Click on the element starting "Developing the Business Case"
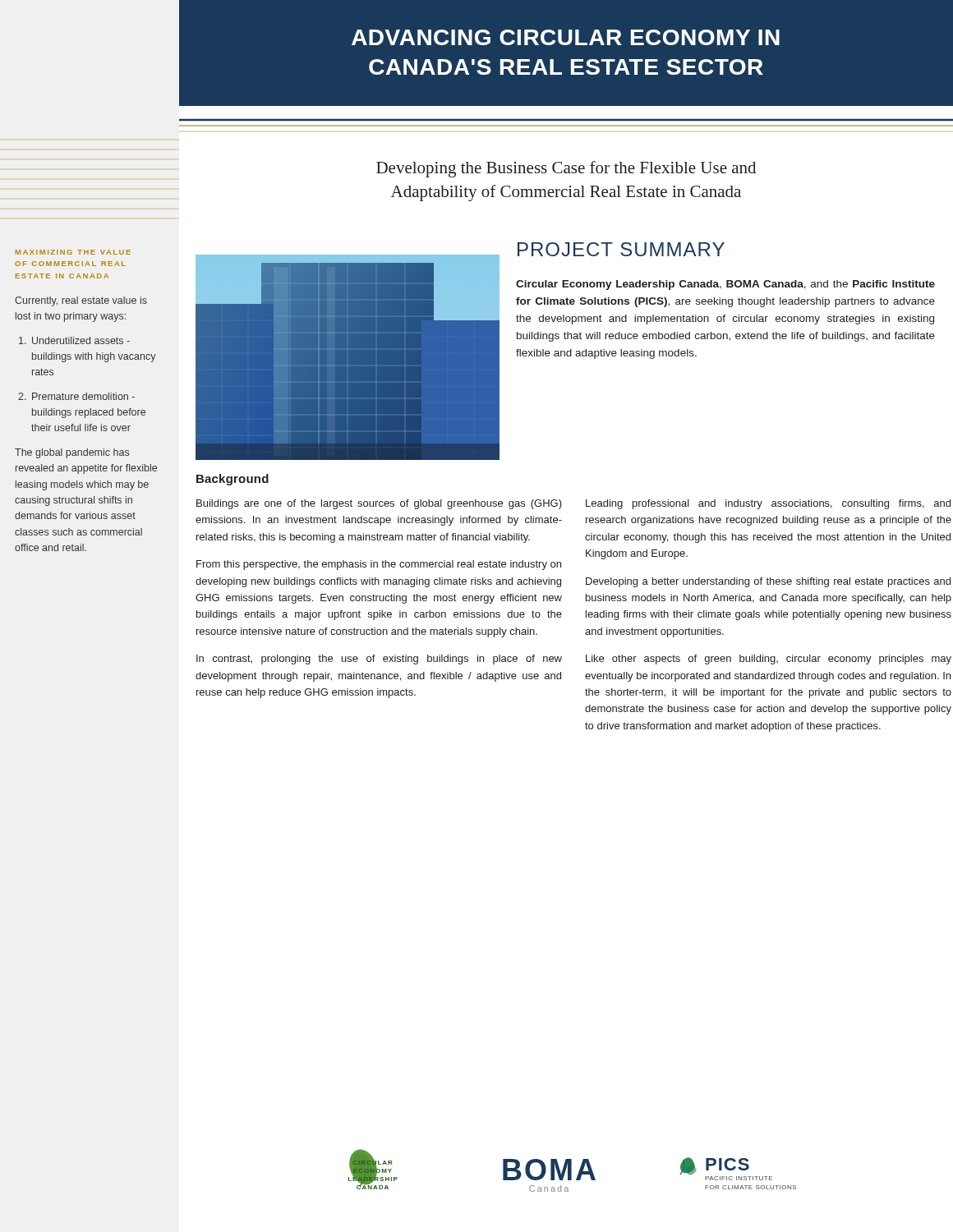Image resolution: width=953 pixels, height=1232 pixels. (566, 180)
